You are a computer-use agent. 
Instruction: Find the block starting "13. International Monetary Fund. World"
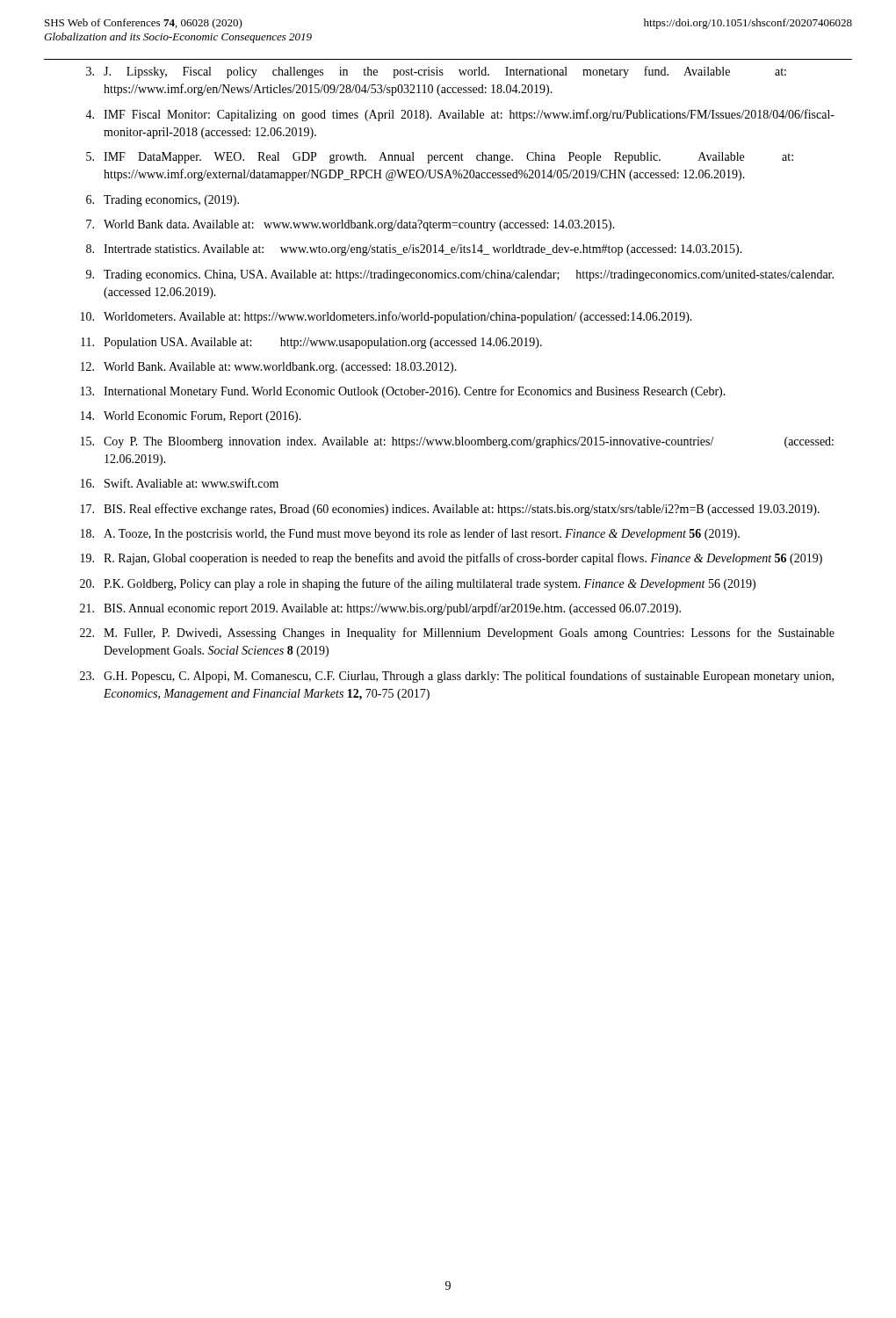448,392
